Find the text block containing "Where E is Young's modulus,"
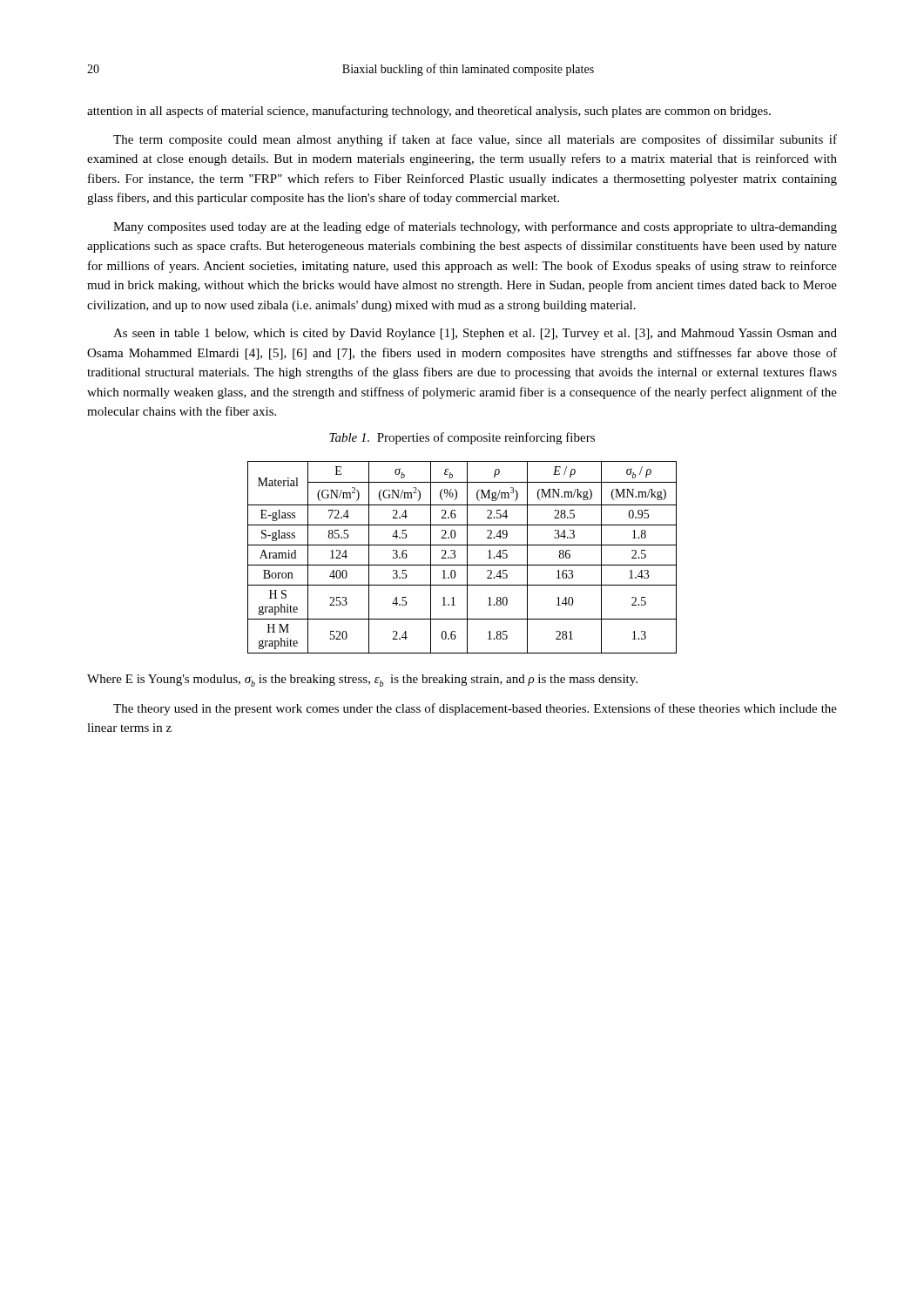 [462, 680]
